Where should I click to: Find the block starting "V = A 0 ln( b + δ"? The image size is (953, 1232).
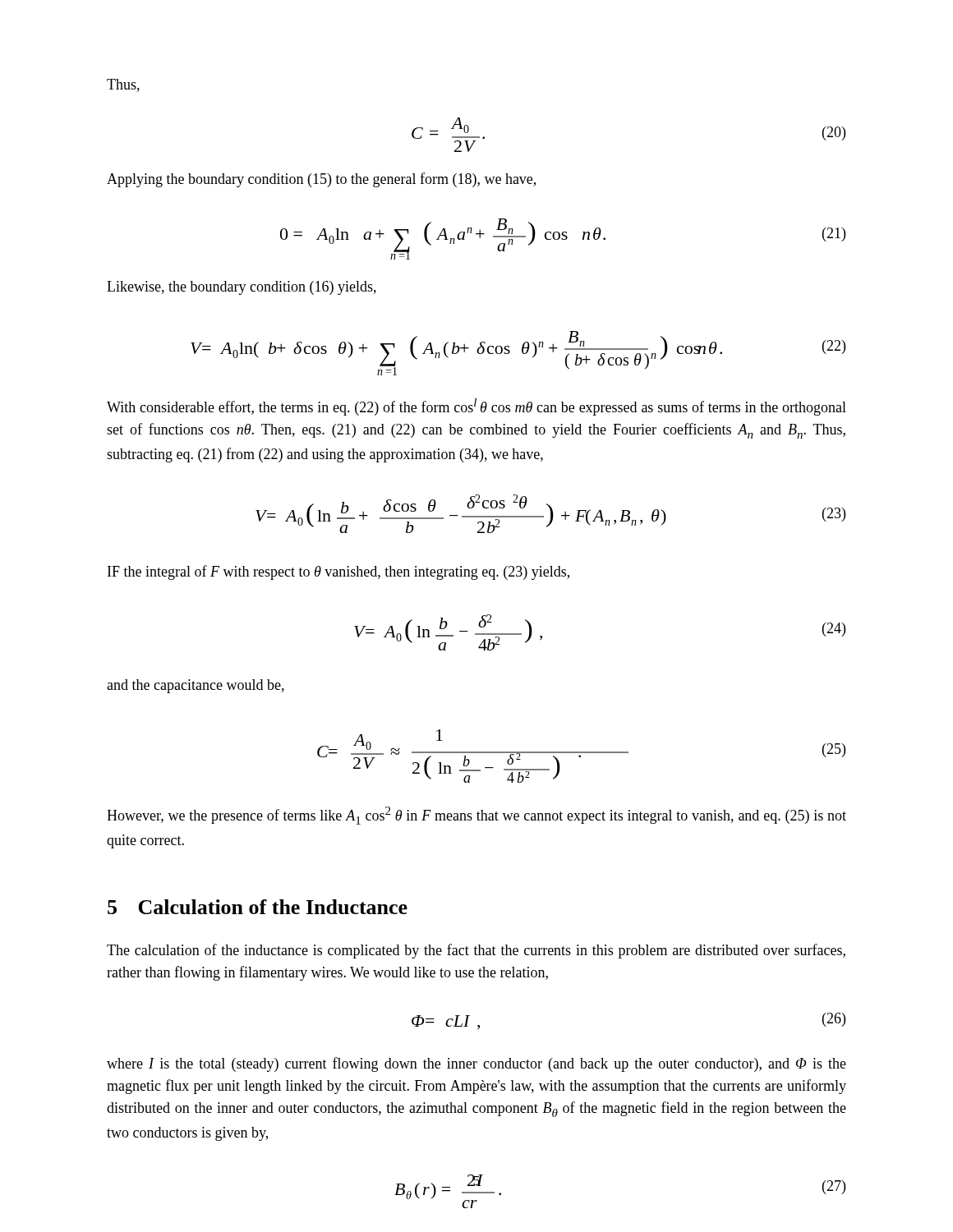pyautogui.click(x=518, y=346)
